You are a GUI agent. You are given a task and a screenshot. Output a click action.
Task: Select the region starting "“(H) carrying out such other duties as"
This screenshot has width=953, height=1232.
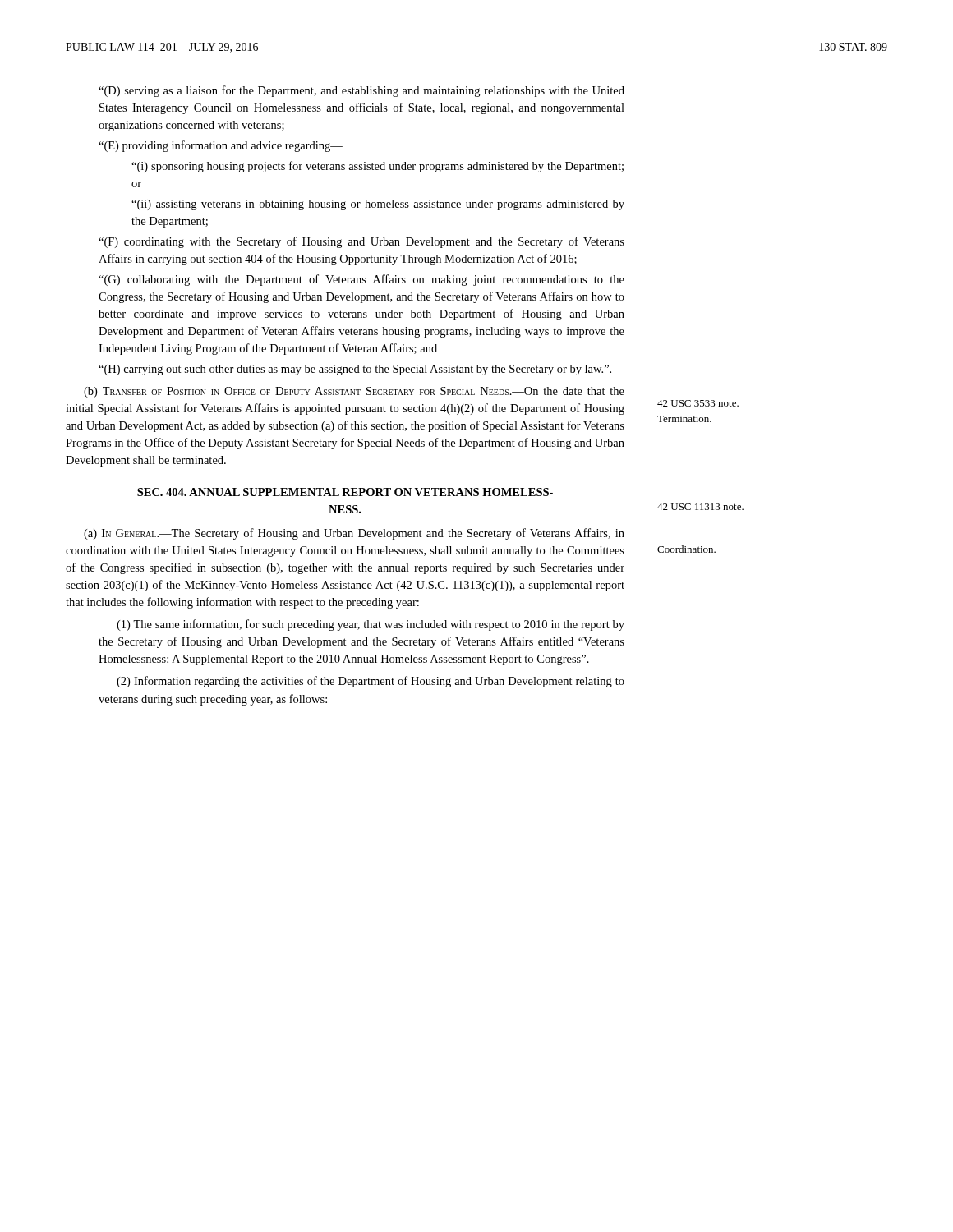click(x=361, y=369)
